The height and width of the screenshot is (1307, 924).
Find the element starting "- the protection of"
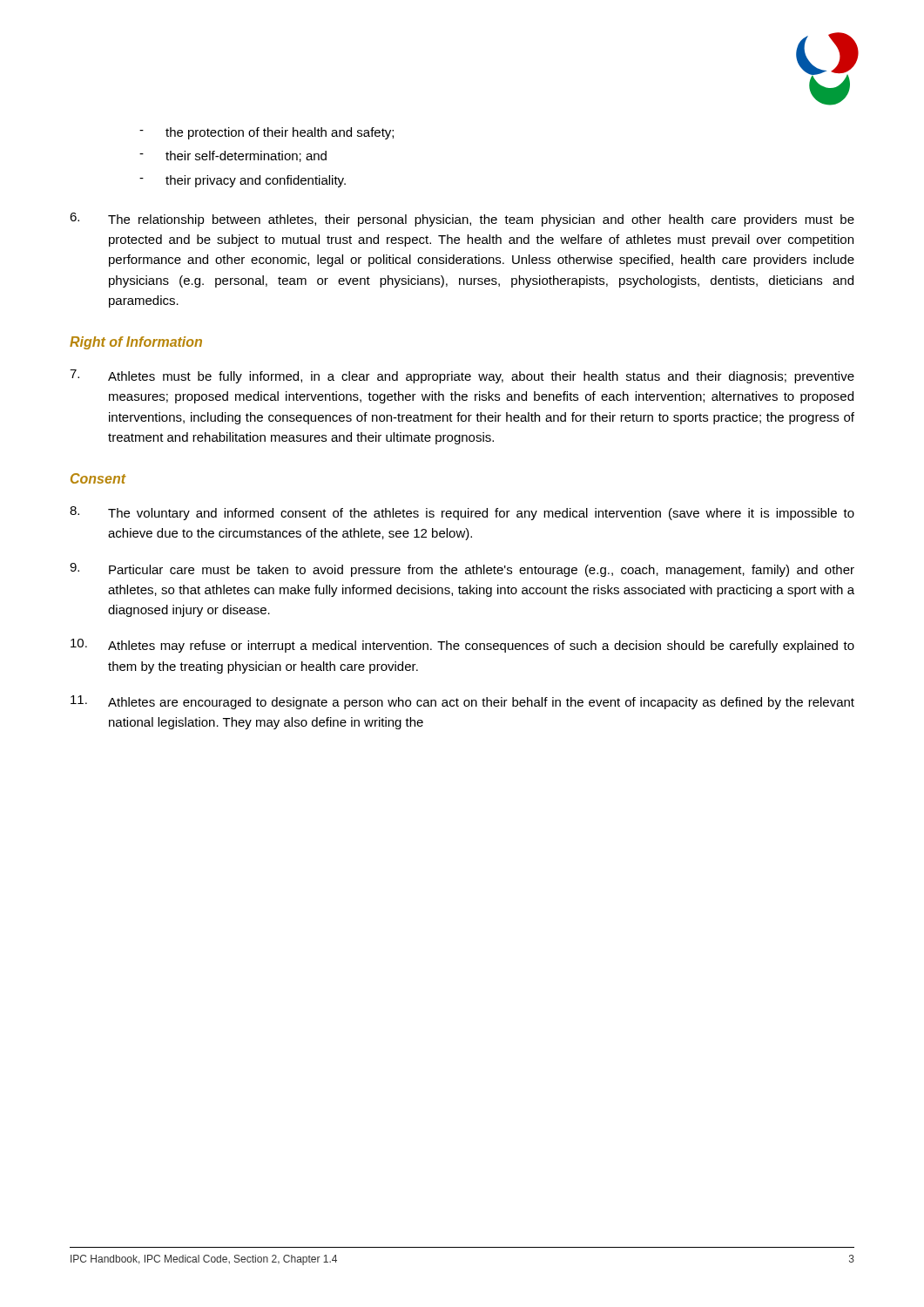(x=267, y=132)
